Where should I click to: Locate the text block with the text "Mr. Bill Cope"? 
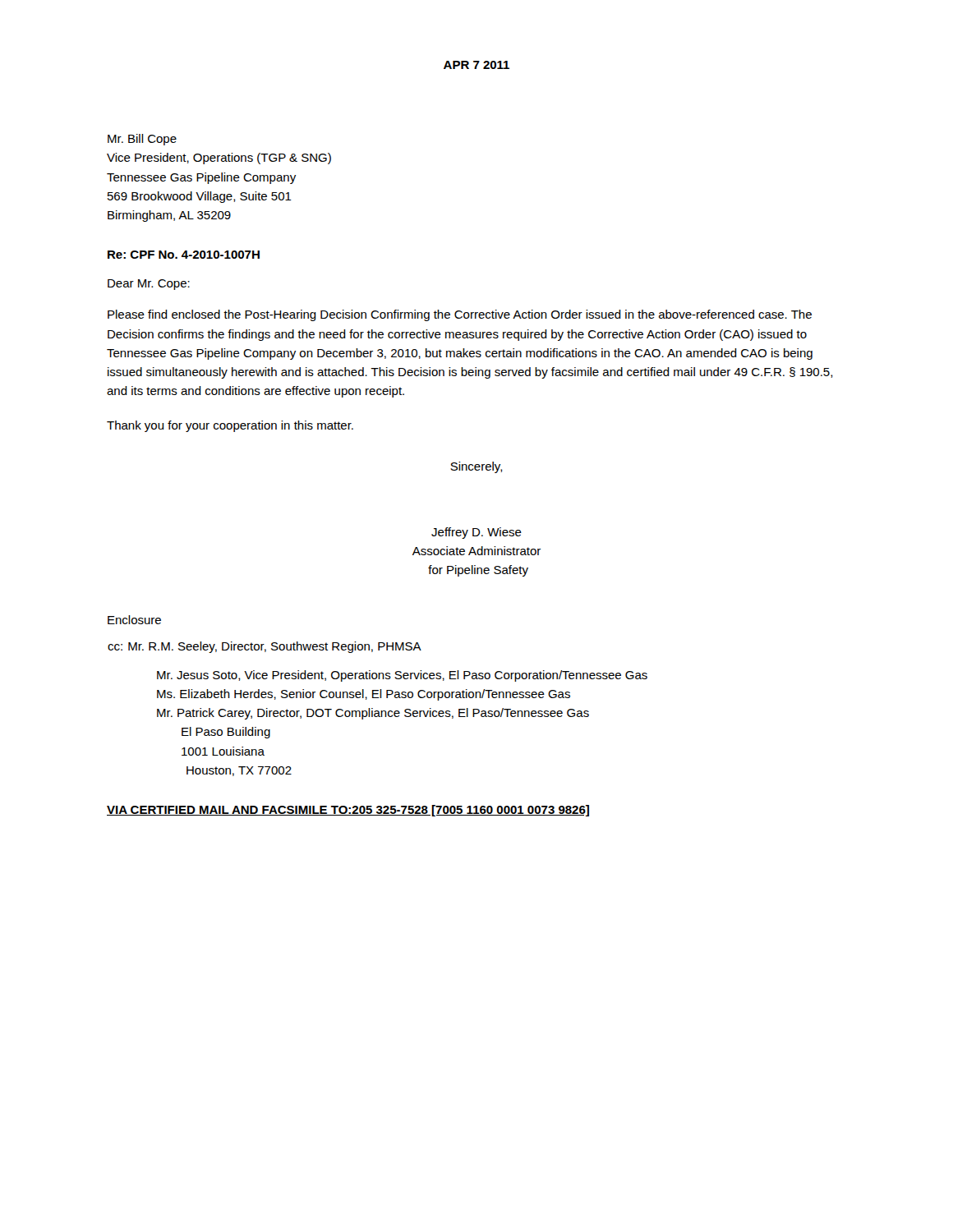click(x=219, y=177)
